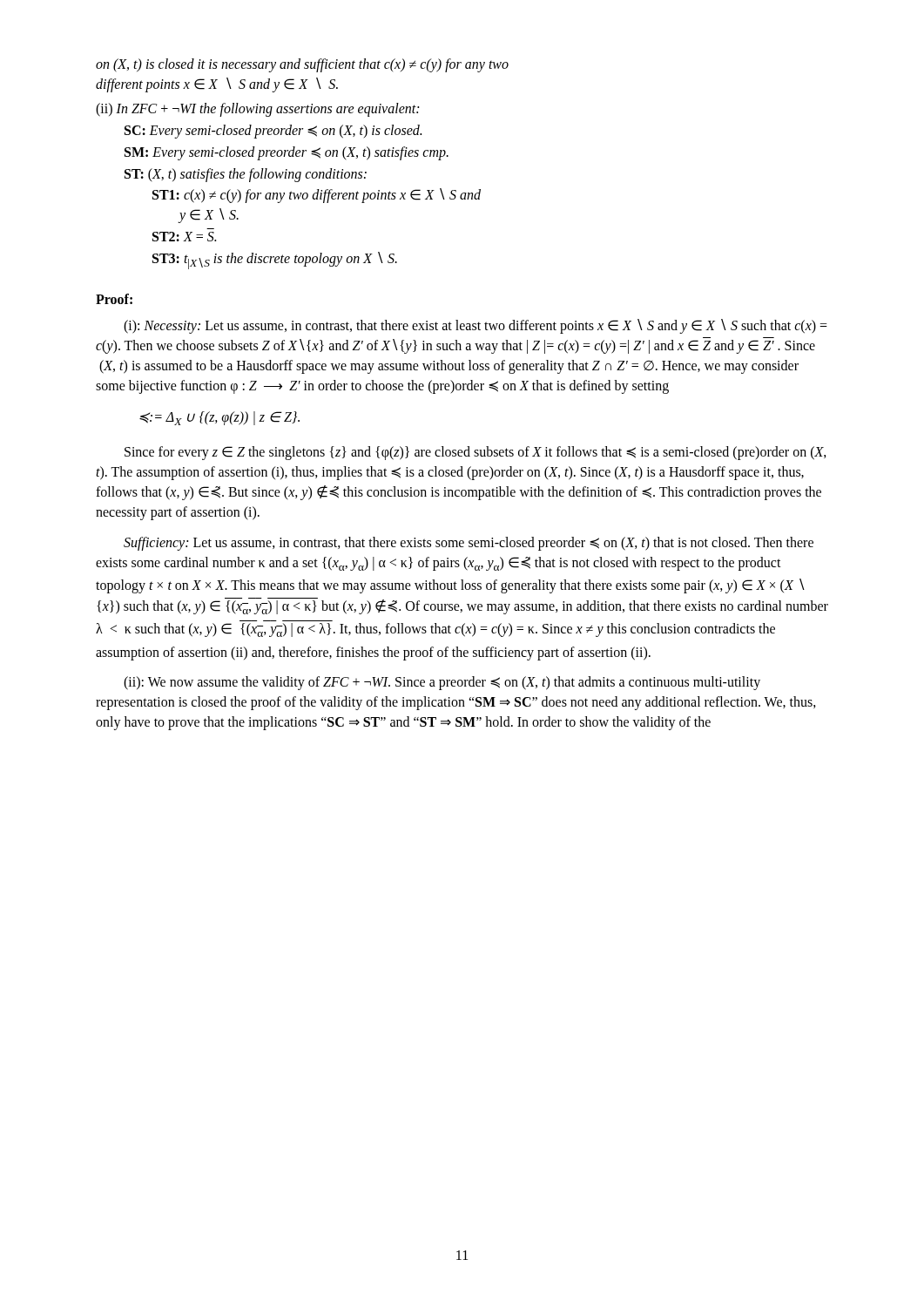
Task: Click on the list item containing "ST3: t|X∖S is the discrete topology on X"
Action: 275,260
